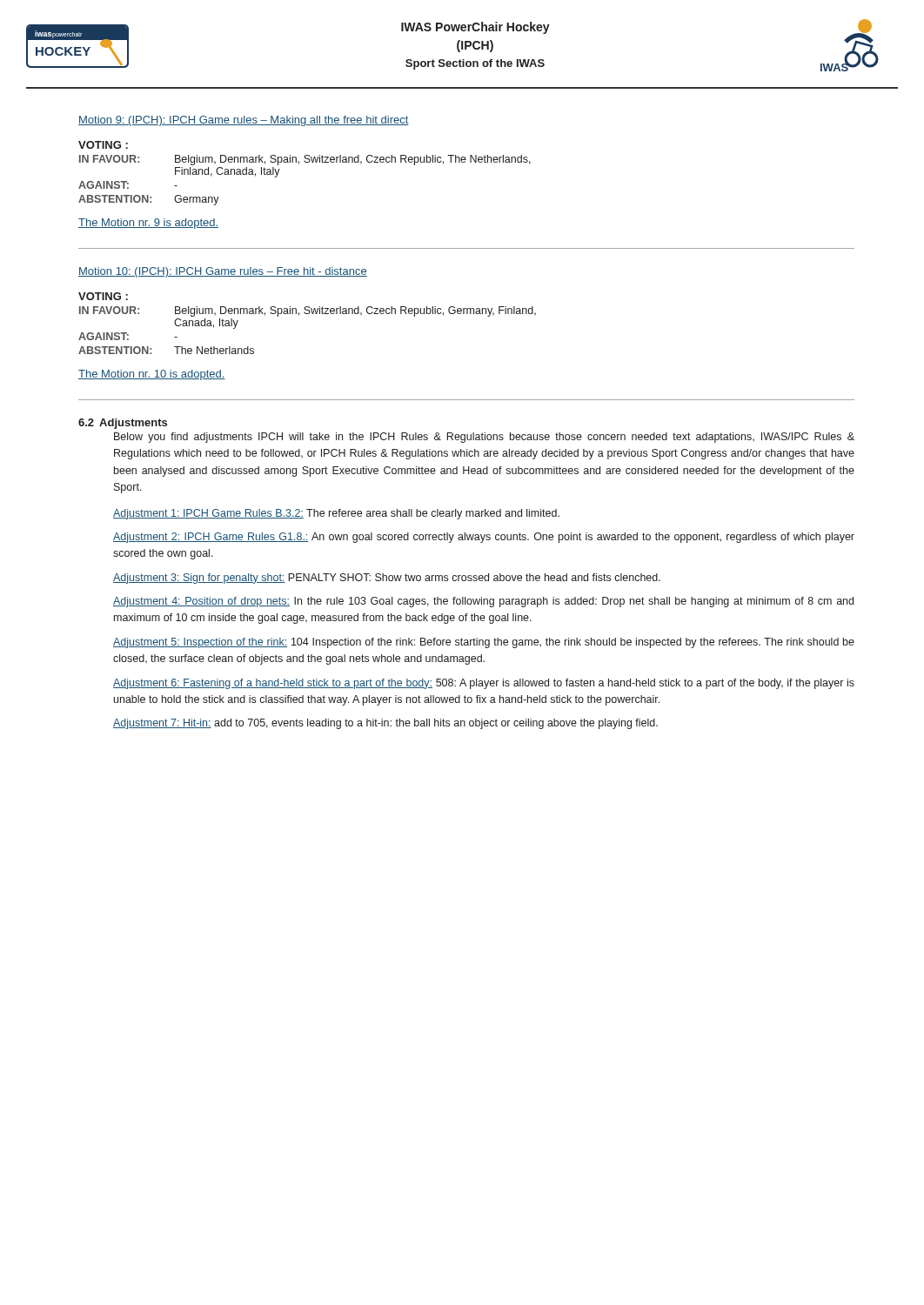Image resolution: width=924 pixels, height=1305 pixels.
Task: Point to the element starting "Below you find adjustments IPCH will take in"
Action: 484,462
